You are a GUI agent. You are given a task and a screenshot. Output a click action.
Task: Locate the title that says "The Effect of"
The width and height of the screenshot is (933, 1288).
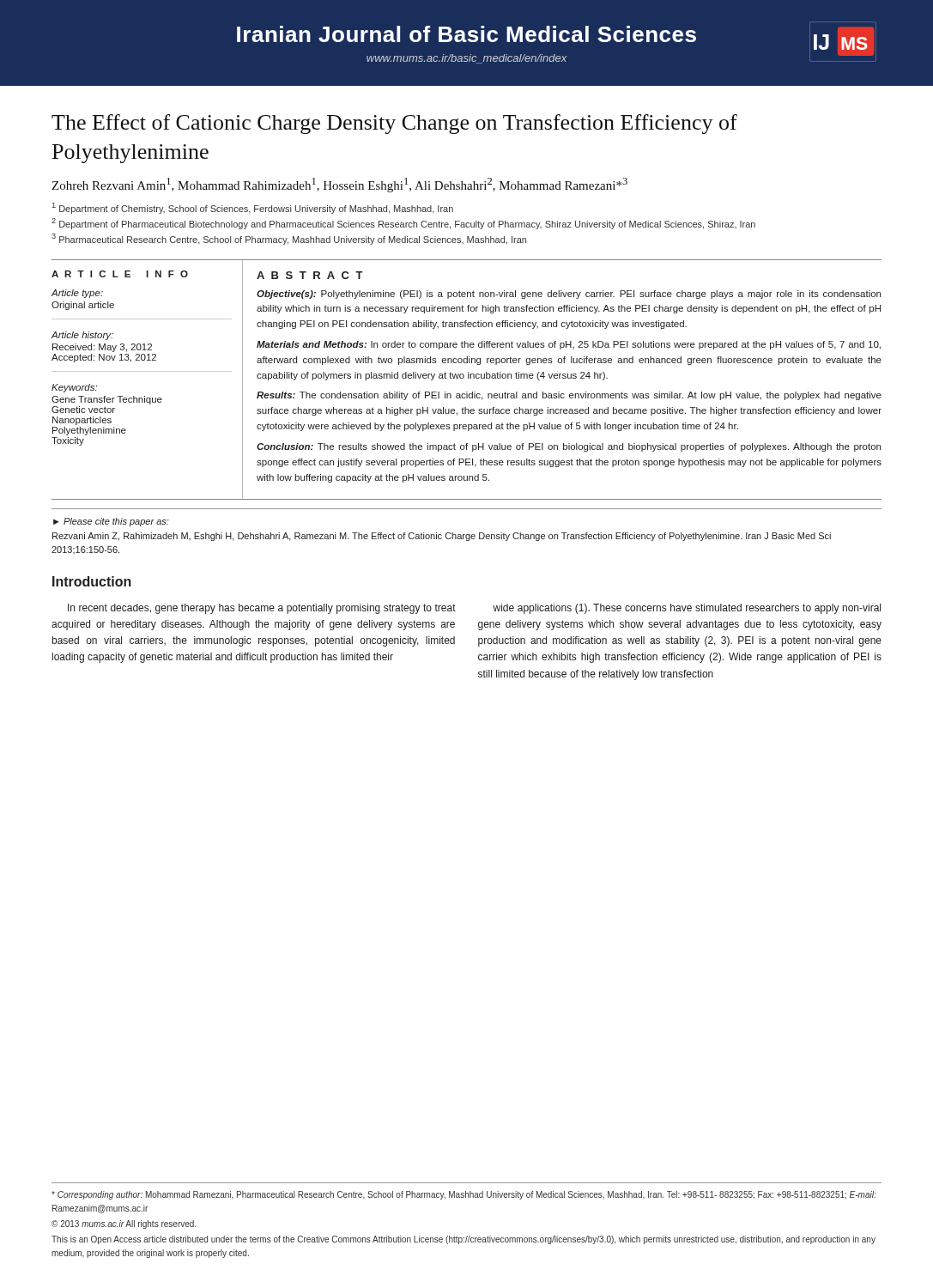(x=466, y=137)
